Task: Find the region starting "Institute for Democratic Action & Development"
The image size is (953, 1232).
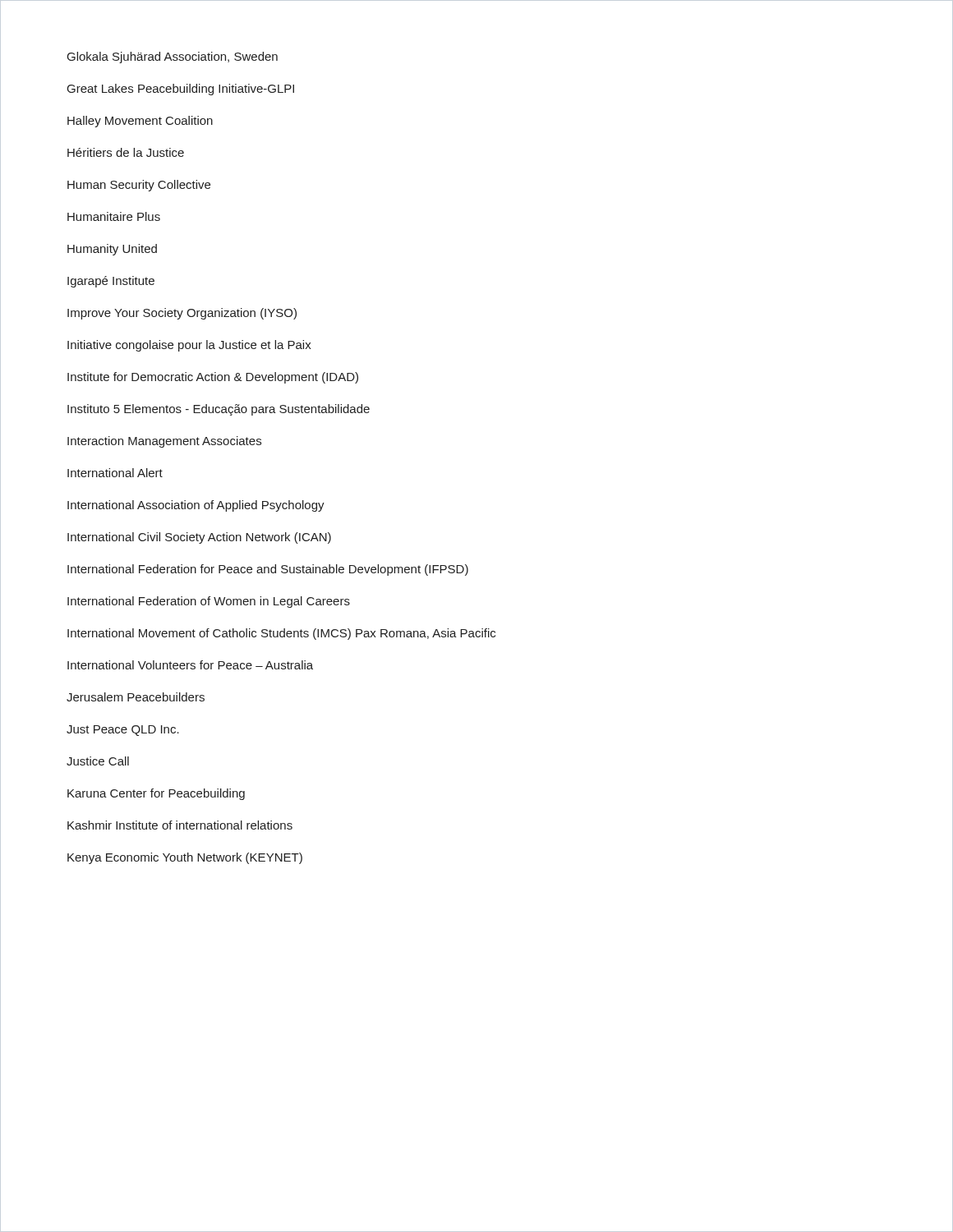Action: click(x=213, y=377)
